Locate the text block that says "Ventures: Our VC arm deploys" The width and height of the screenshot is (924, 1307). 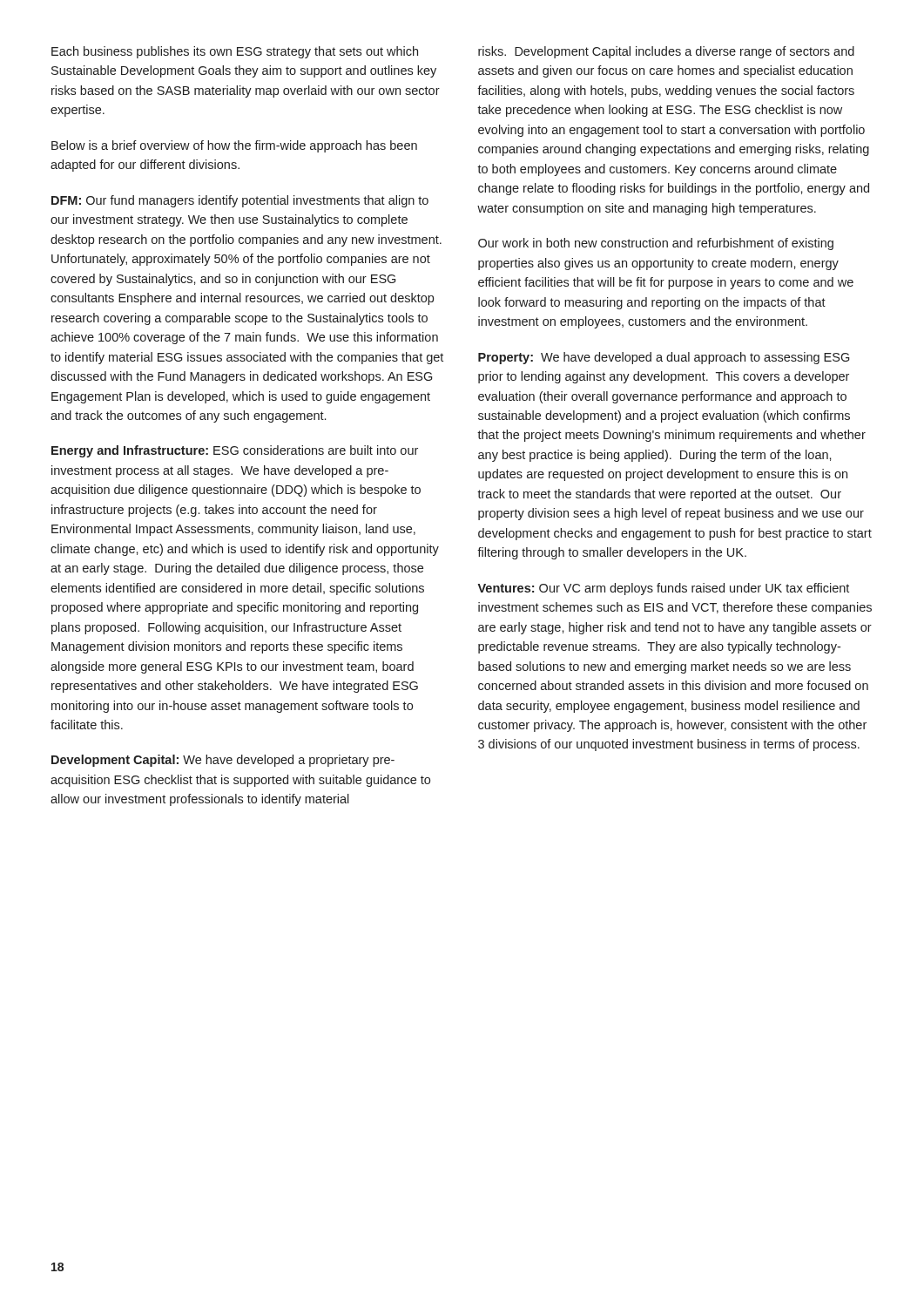[x=675, y=666]
